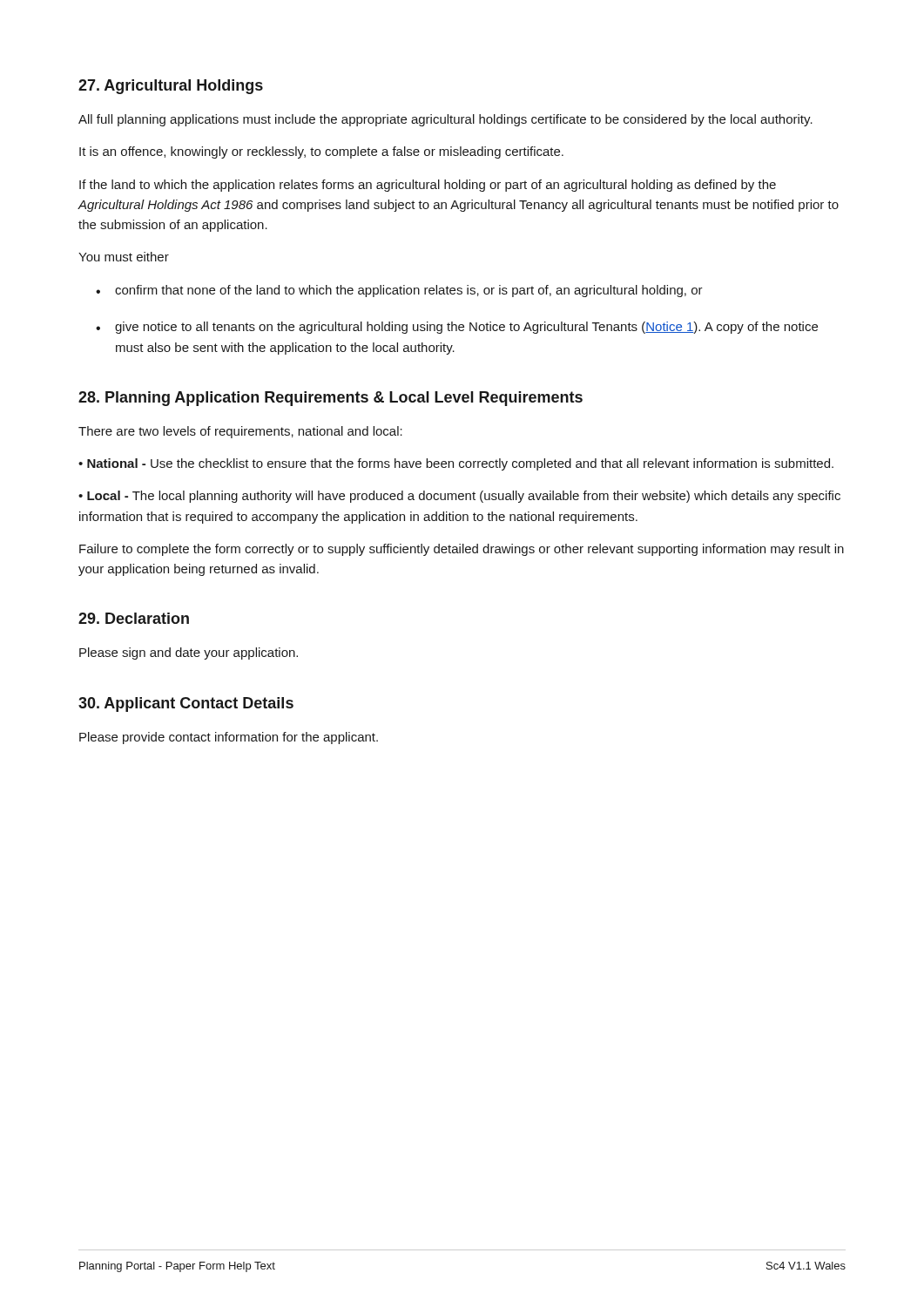This screenshot has height=1307, width=924.
Task: Locate the region starting "• National - Use"
Action: pos(456,463)
